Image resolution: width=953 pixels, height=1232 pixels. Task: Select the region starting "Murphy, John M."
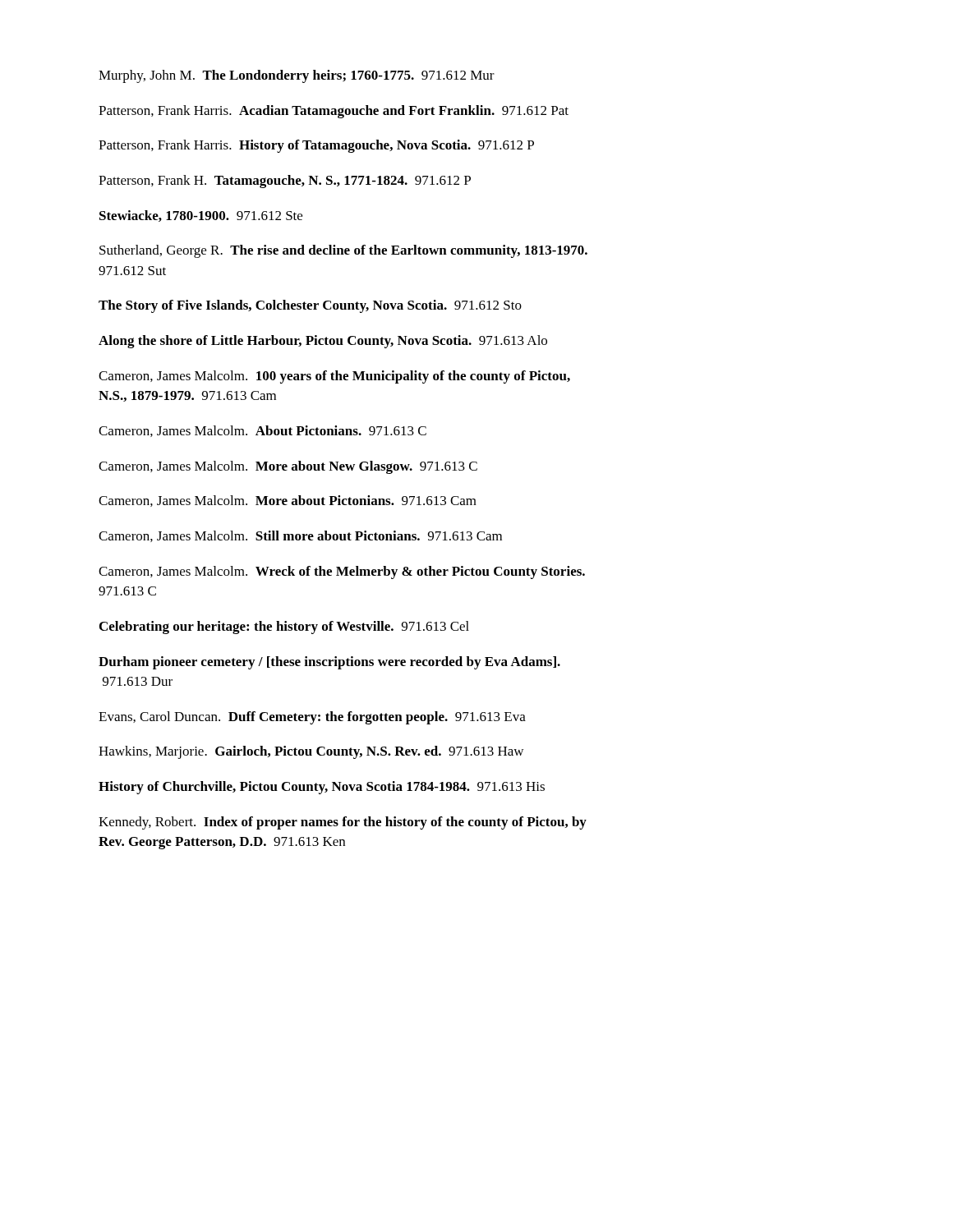point(296,75)
